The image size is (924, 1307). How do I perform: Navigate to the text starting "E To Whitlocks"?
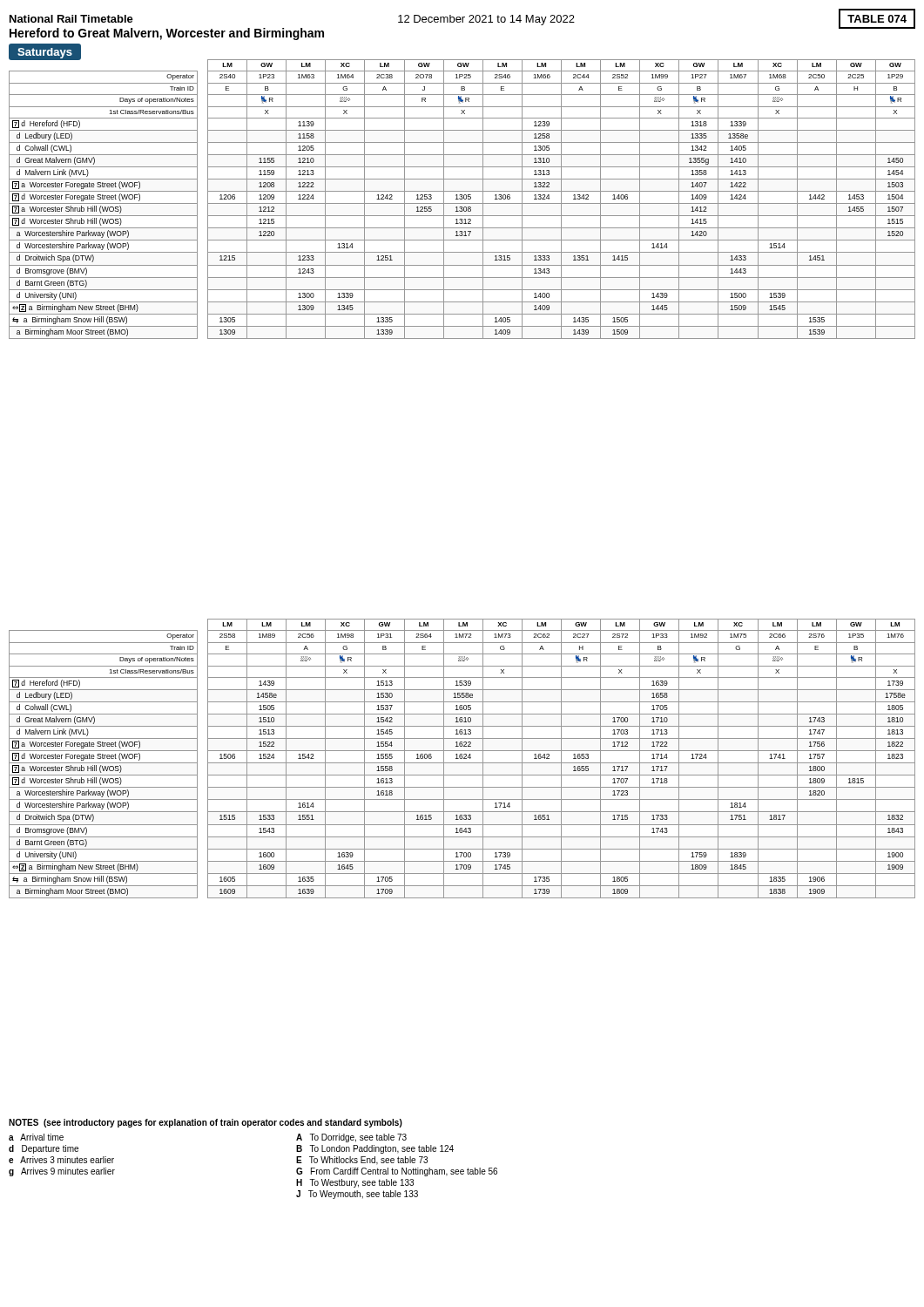[x=362, y=1160]
